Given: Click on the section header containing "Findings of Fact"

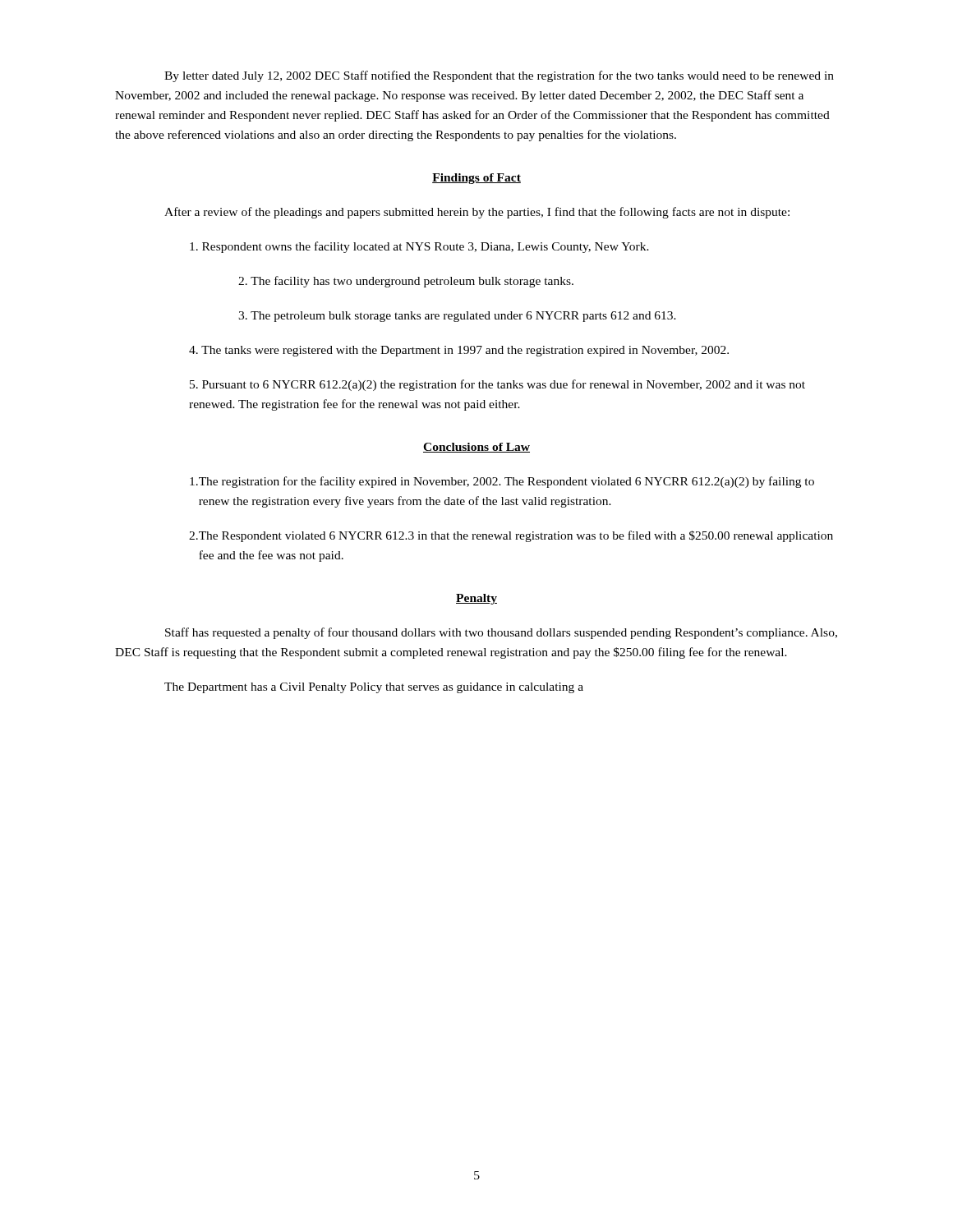Looking at the screenshot, I should tap(476, 177).
